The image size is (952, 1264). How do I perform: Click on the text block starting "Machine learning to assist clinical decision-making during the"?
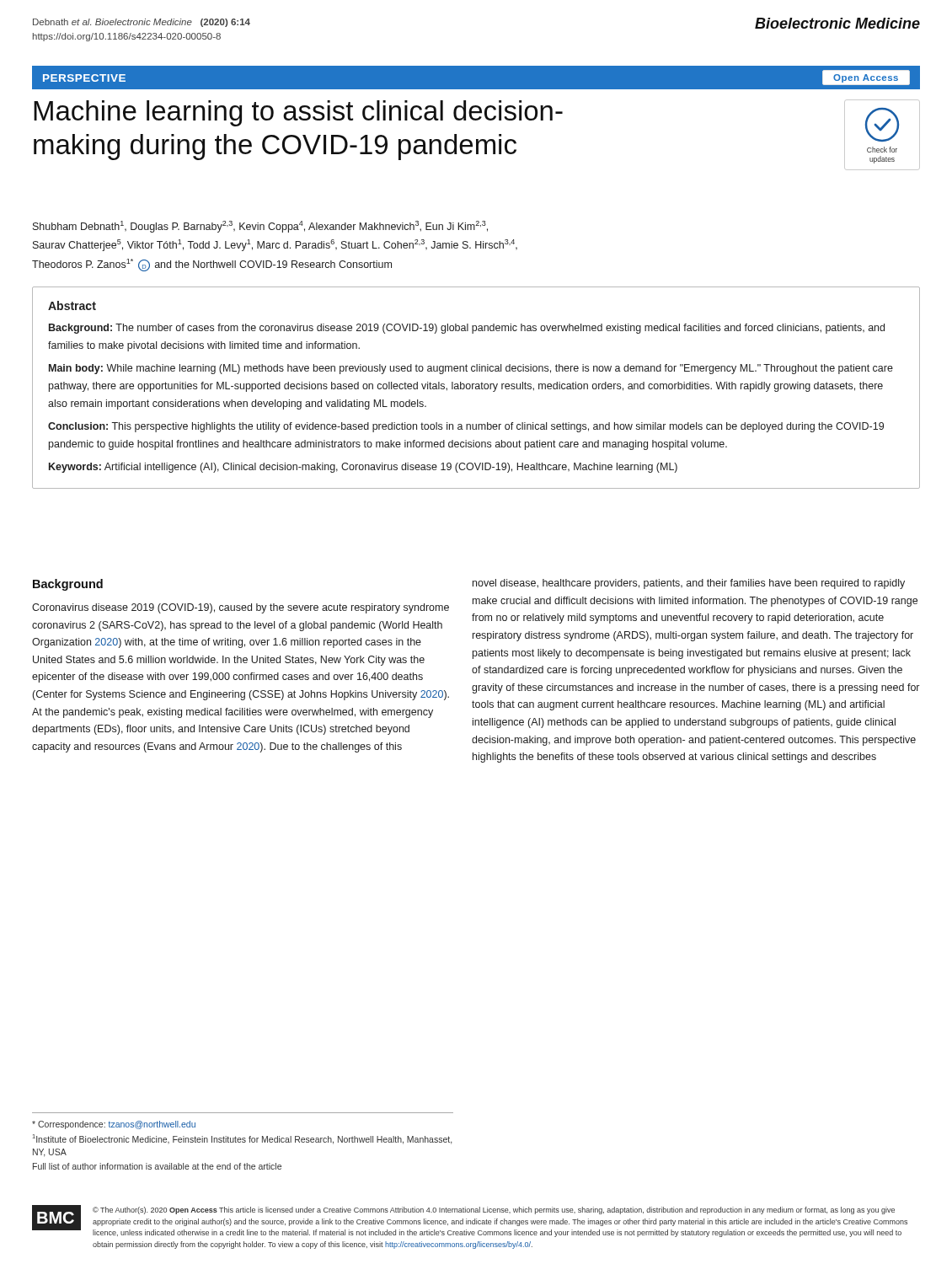click(401, 128)
